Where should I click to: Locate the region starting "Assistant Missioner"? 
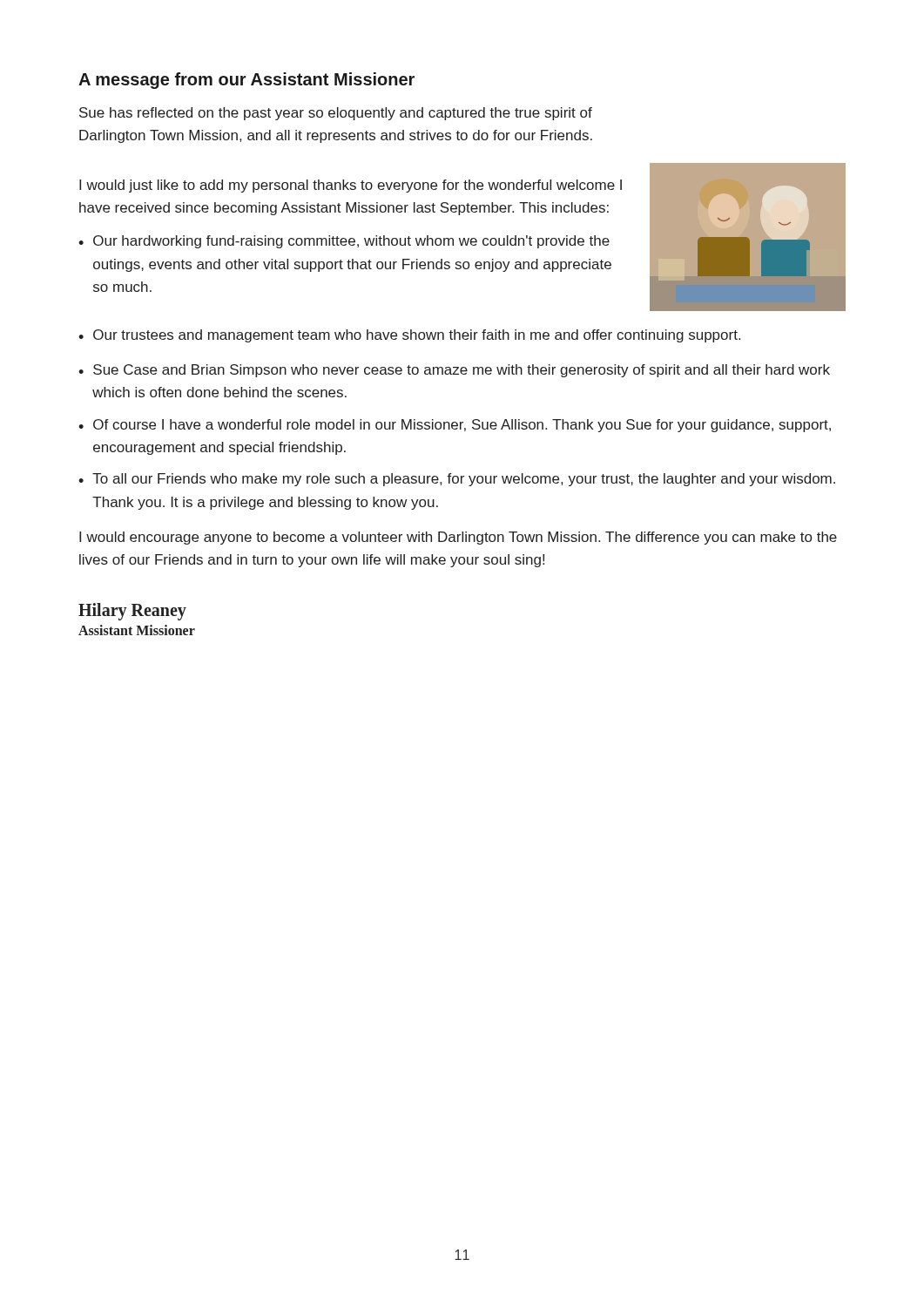click(137, 630)
